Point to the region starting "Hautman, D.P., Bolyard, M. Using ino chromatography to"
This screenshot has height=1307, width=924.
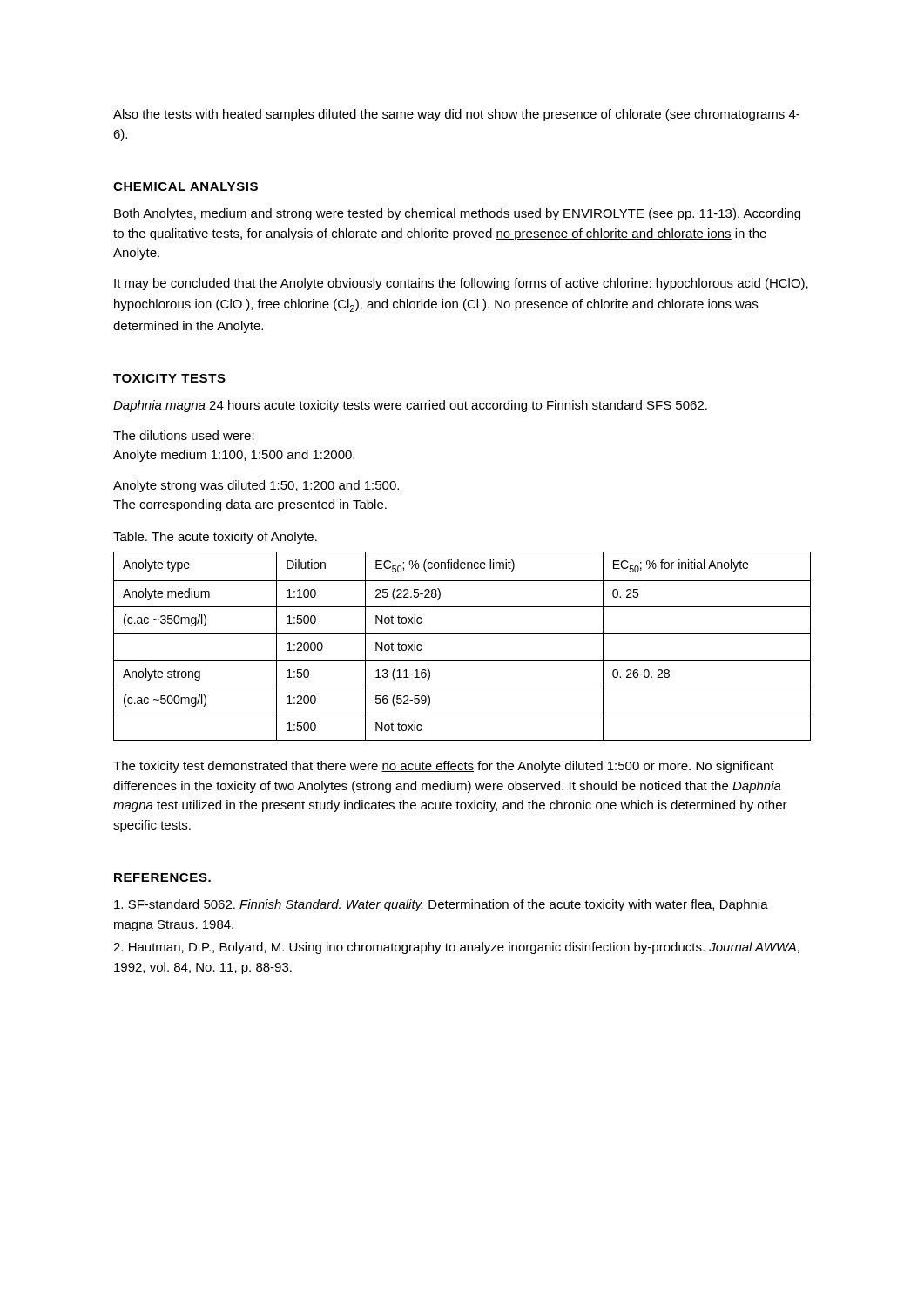pos(457,957)
